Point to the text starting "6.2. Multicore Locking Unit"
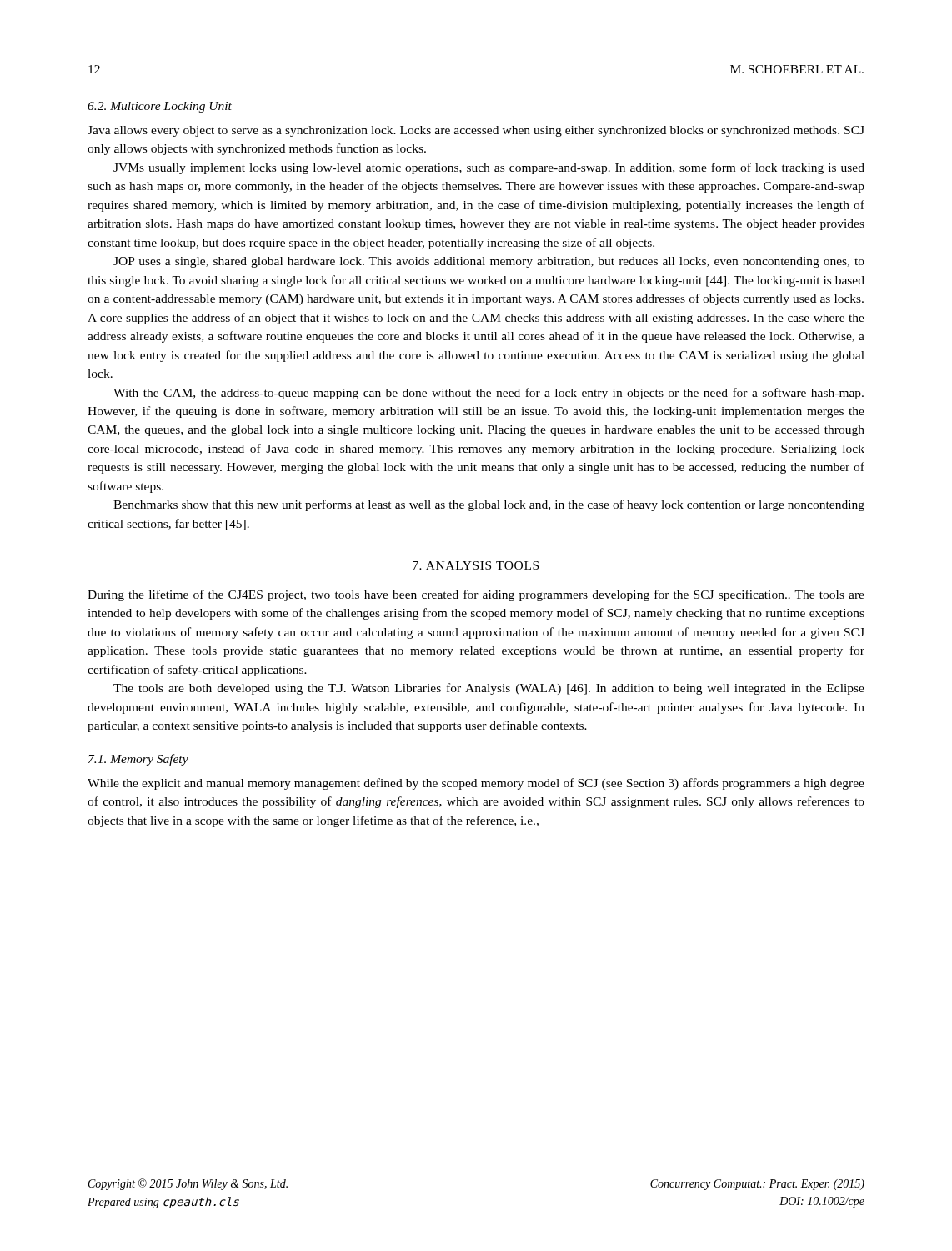This screenshot has width=952, height=1251. point(160,106)
